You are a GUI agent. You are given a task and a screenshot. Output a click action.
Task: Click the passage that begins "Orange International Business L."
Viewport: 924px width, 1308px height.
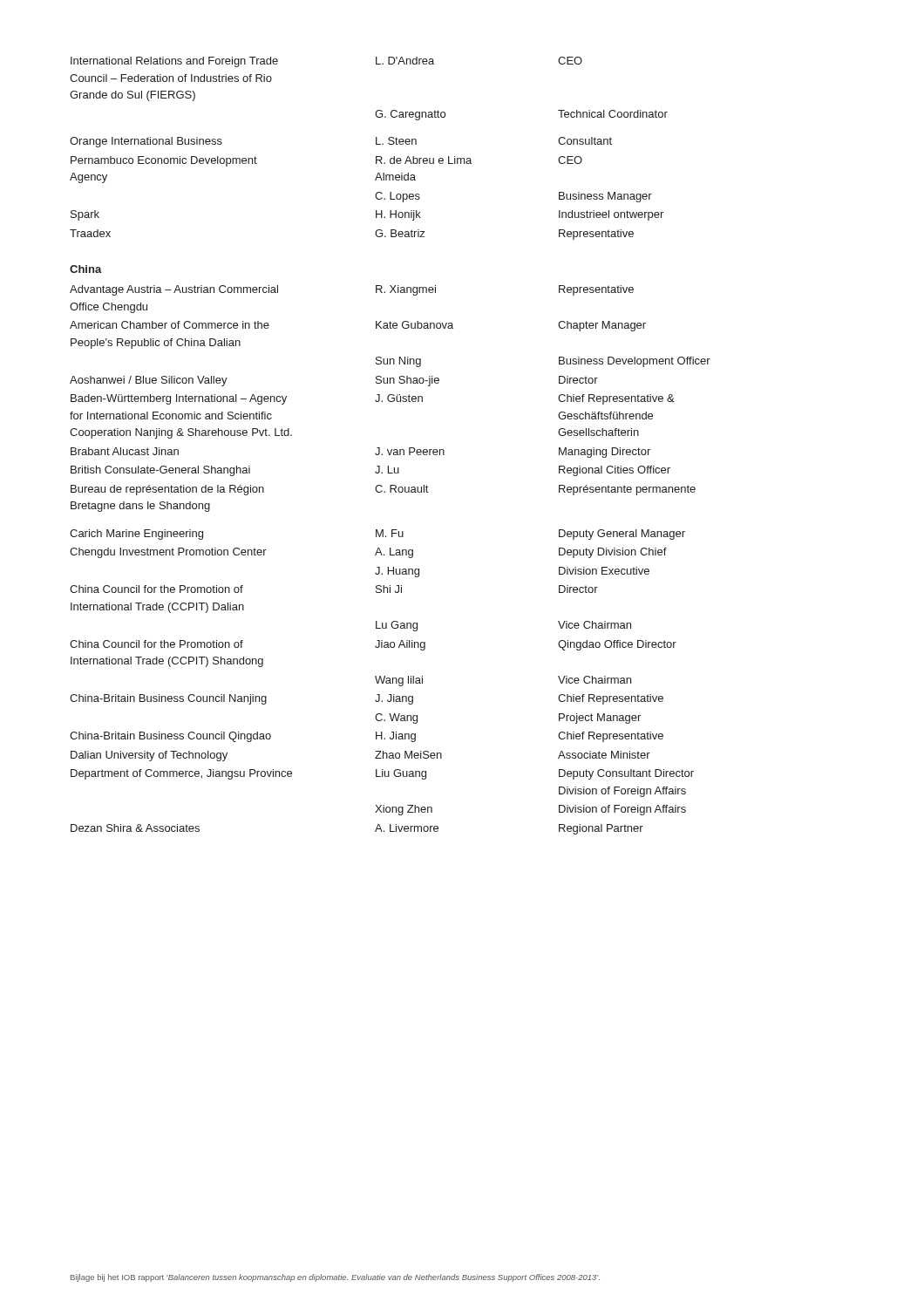point(144,142)
